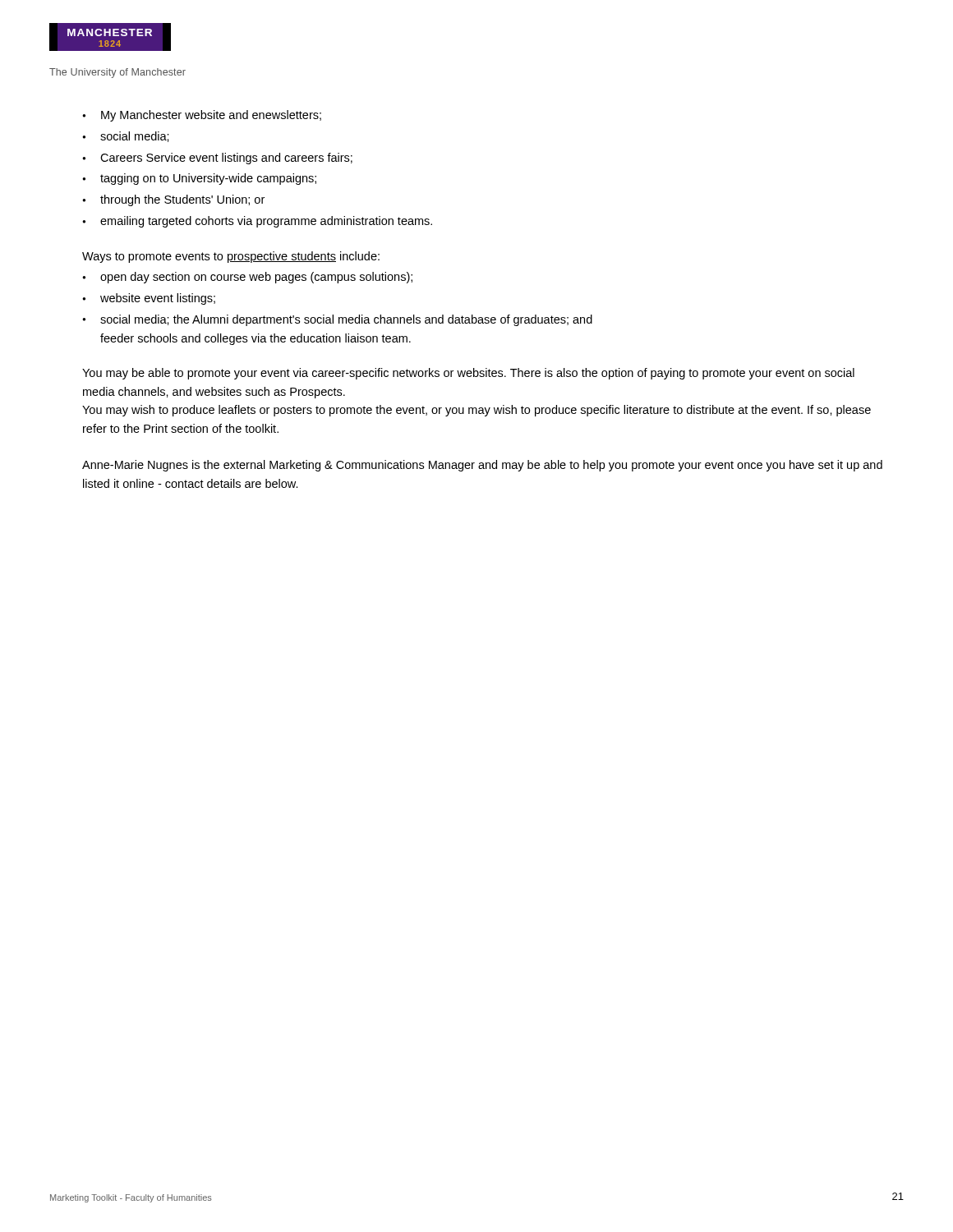
Task: Select the passage starting "● social media; the Alumni department's social"
Action: (485, 329)
